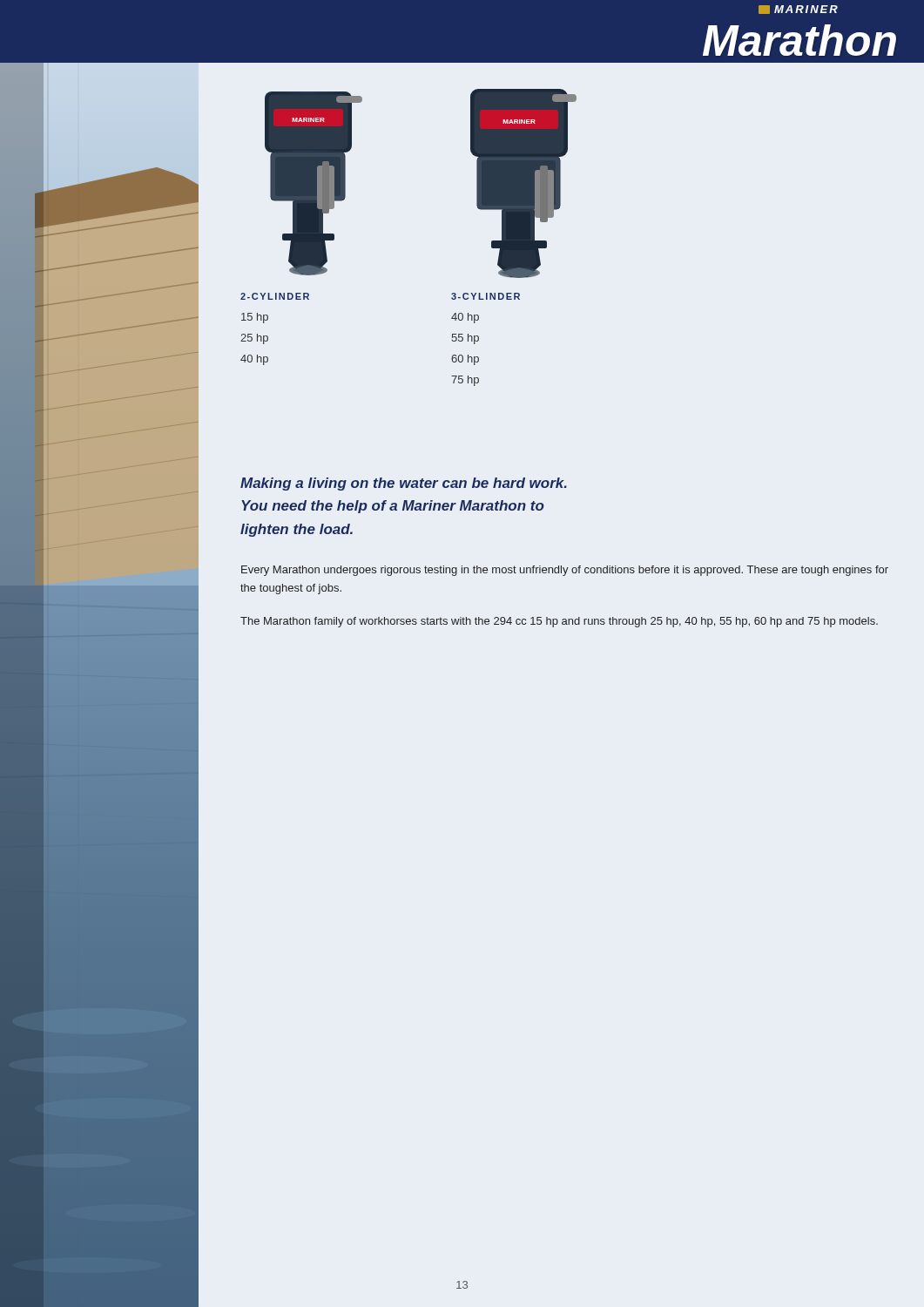
Task: Select the text containing "2-CYLINDER 15 hp 25 hp 40 hp"
Action: [x=275, y=296]
